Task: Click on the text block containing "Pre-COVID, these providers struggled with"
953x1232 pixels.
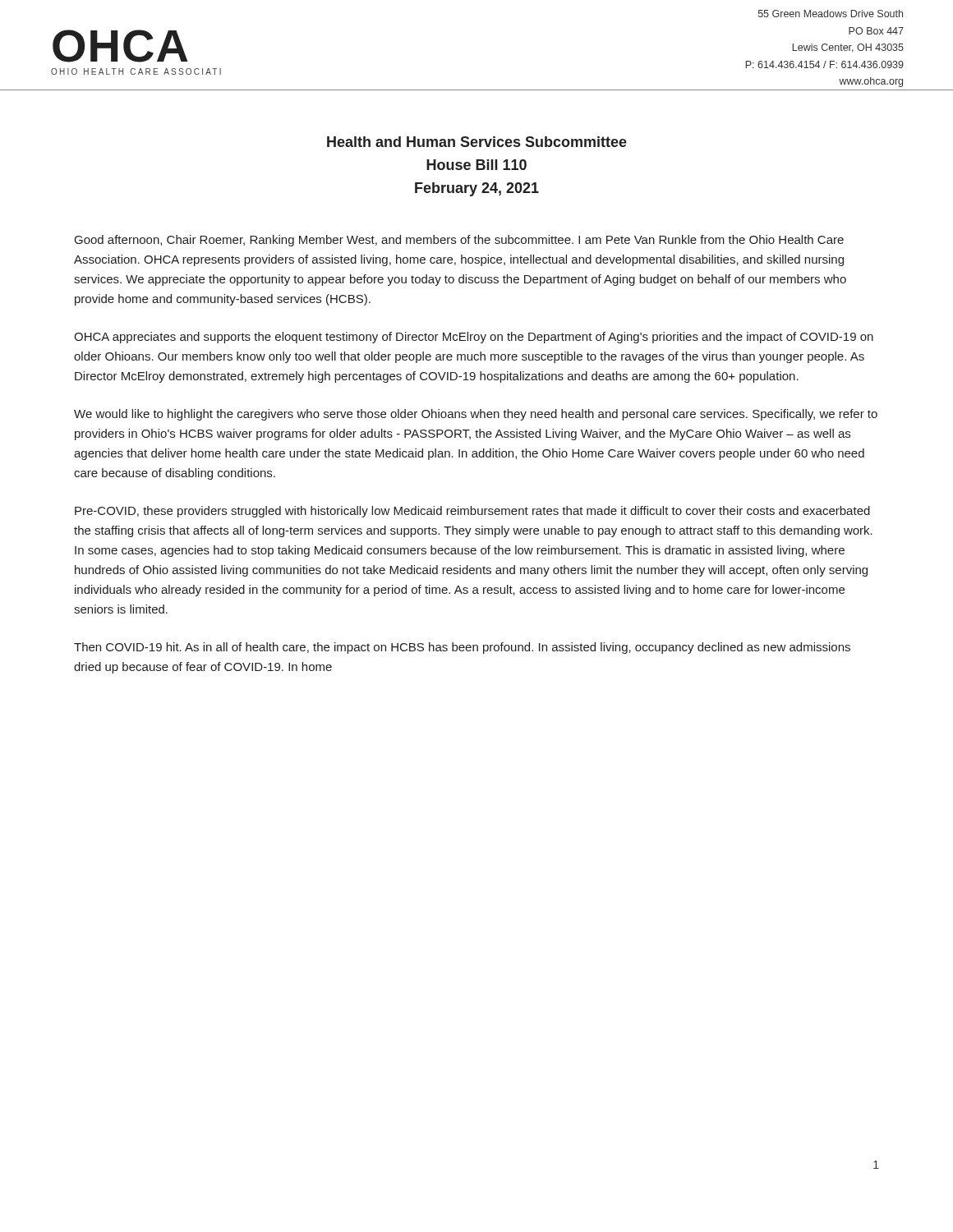Action: [474, 559]
